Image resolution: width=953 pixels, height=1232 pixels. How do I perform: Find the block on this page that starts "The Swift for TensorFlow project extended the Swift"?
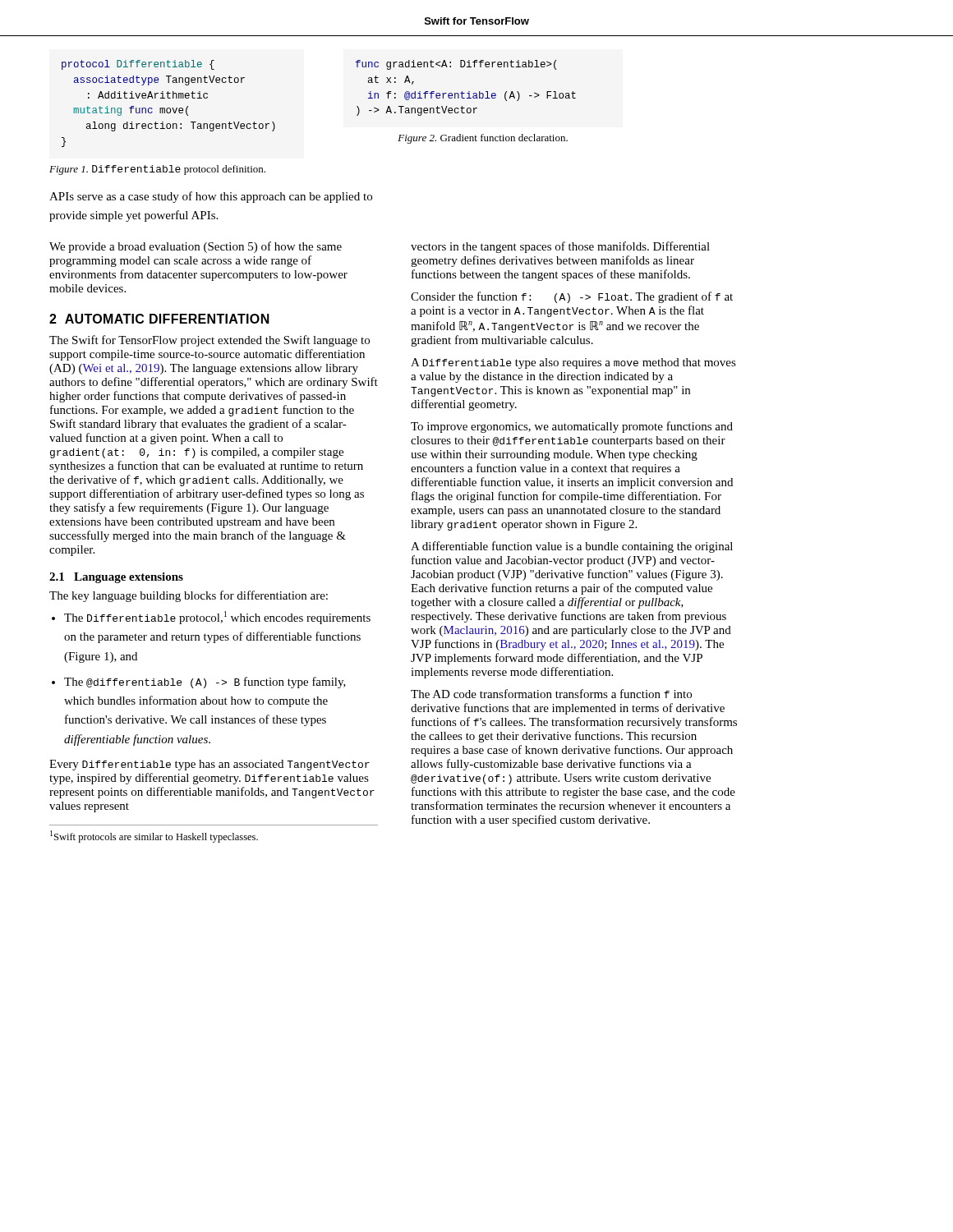pyautogui.click(x=213, y=445)
